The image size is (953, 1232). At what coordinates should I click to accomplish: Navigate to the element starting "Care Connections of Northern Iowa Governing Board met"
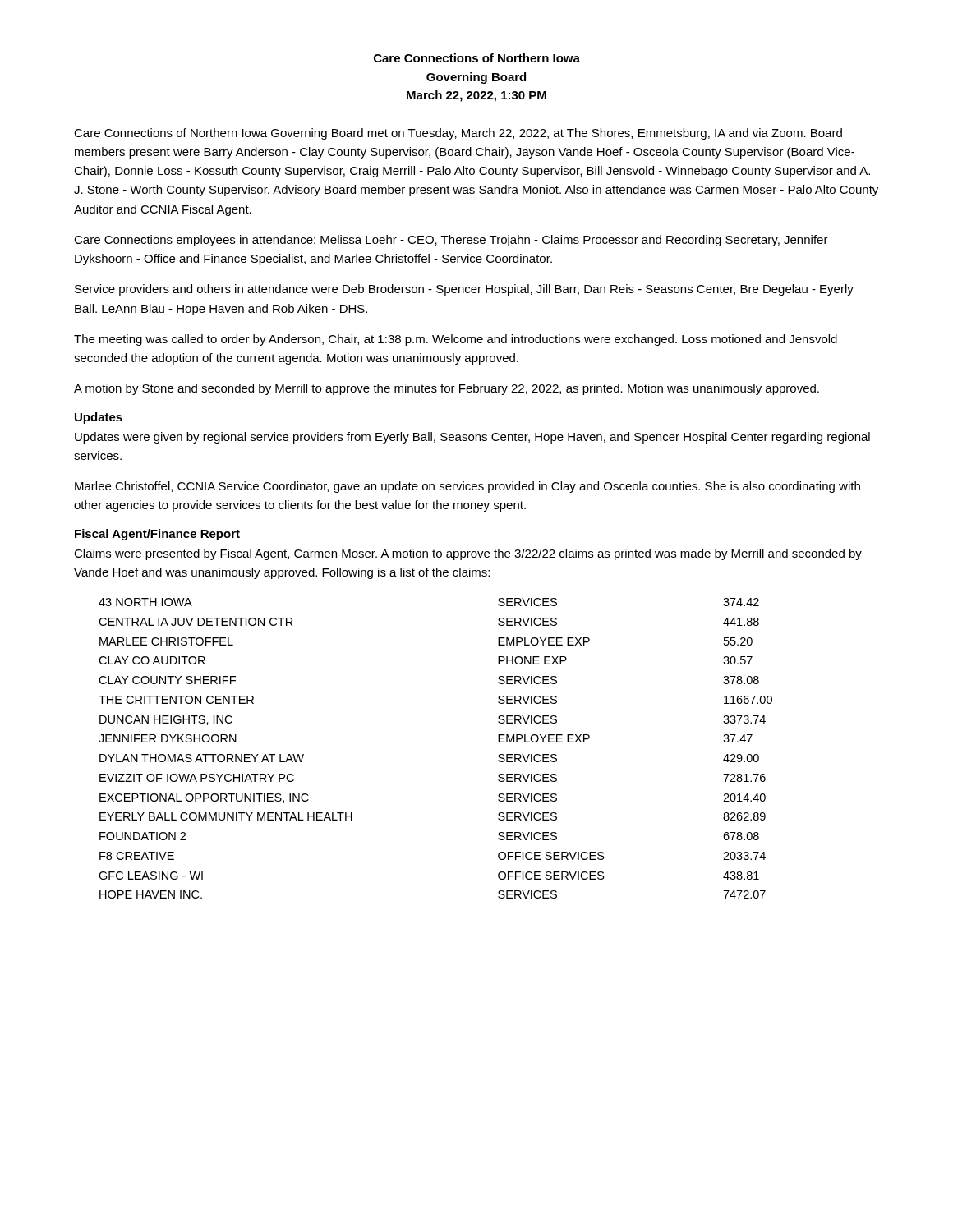[x=476, y=170]
